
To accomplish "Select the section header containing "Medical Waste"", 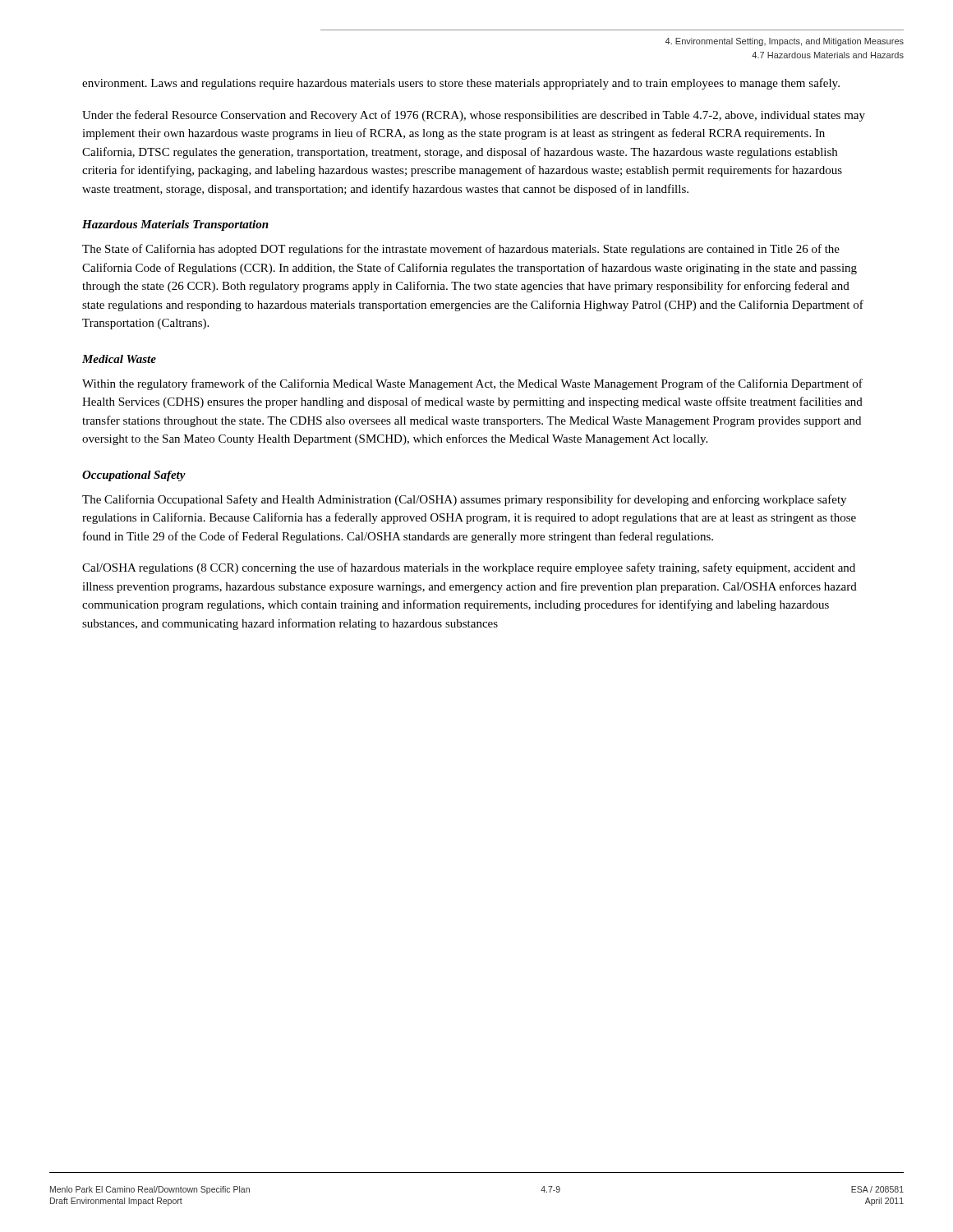I will 119,359.
